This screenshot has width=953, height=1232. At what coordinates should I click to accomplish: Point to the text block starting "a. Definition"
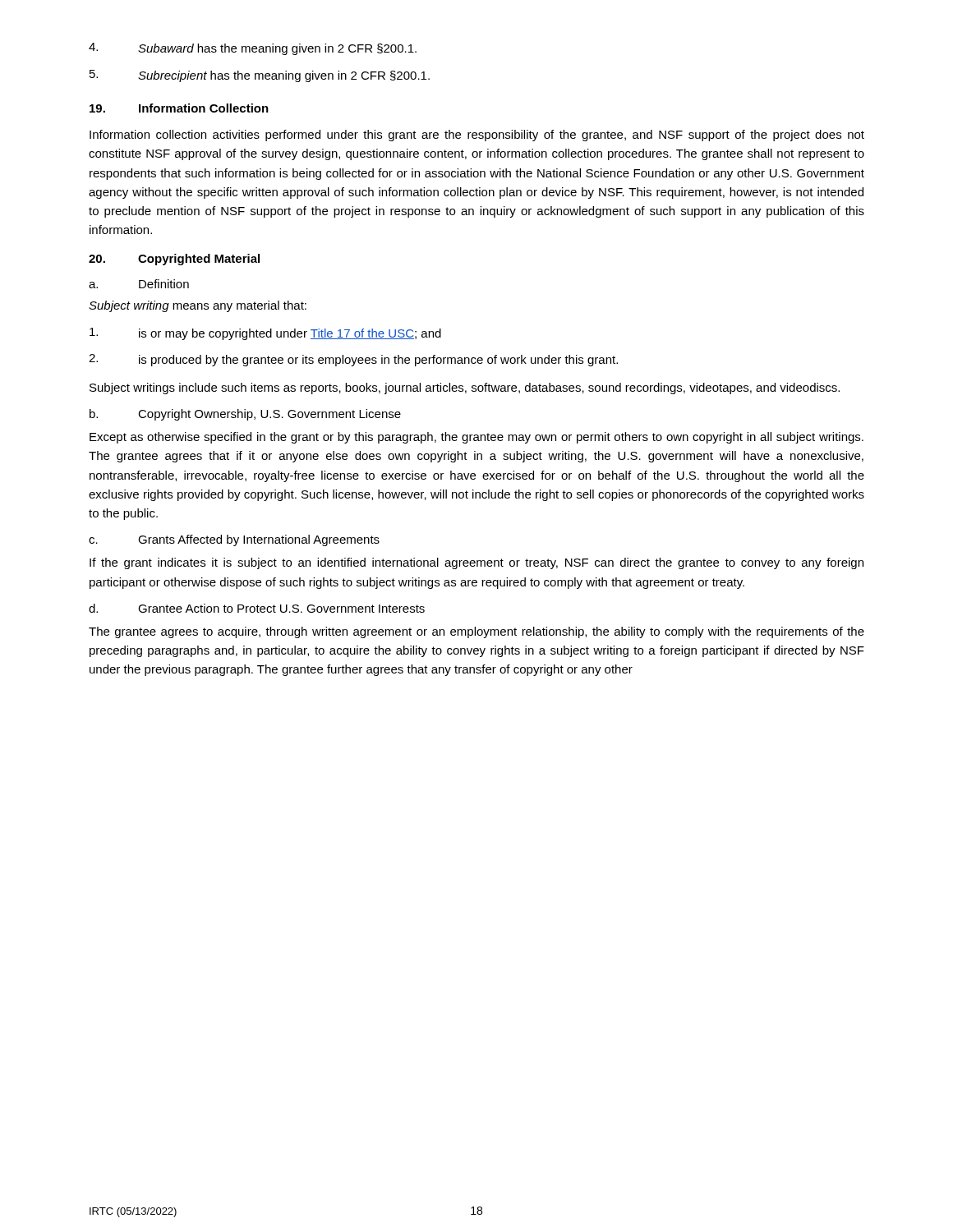[x=139, y=283]
